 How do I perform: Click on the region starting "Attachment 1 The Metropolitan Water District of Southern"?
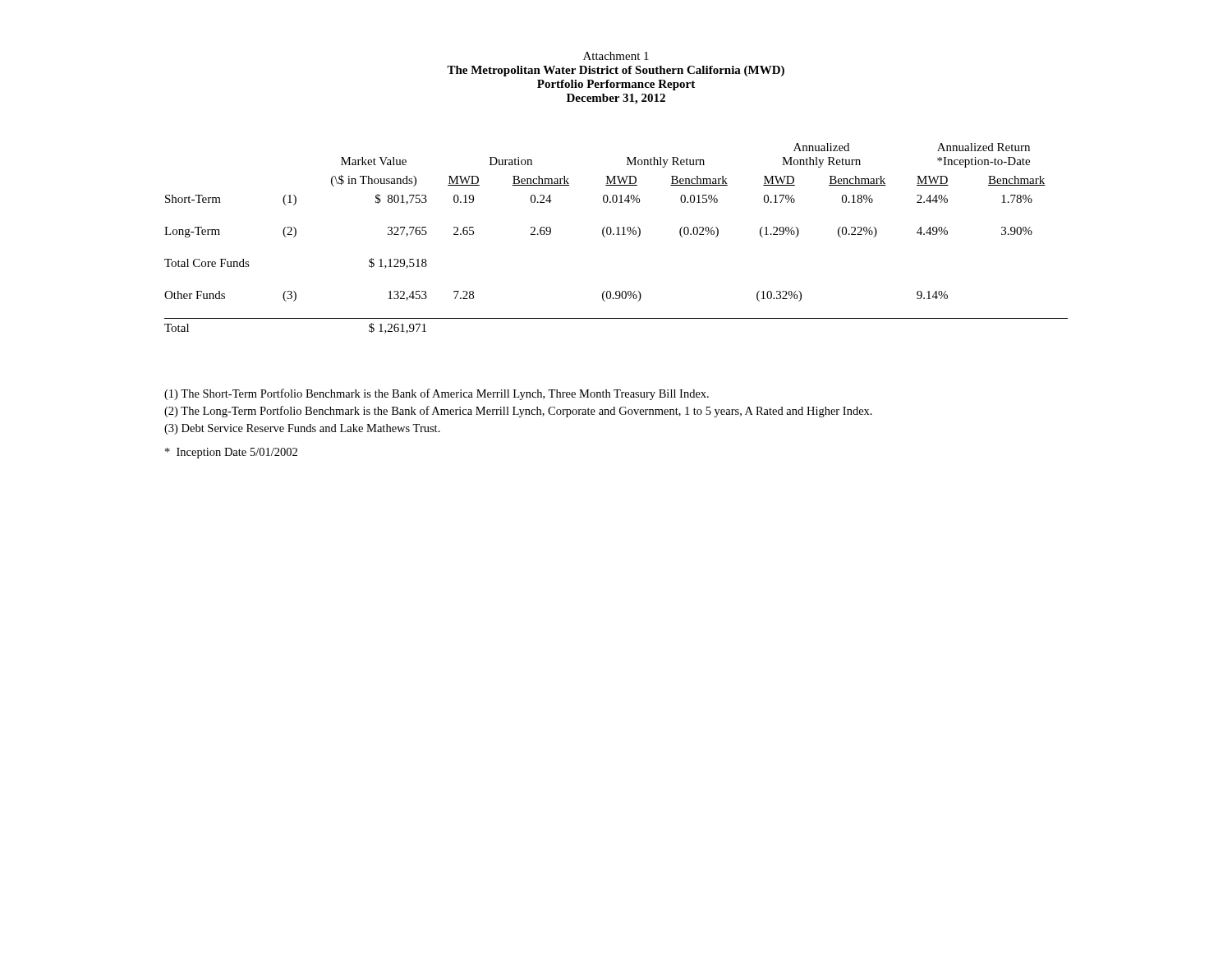(616, 77)
